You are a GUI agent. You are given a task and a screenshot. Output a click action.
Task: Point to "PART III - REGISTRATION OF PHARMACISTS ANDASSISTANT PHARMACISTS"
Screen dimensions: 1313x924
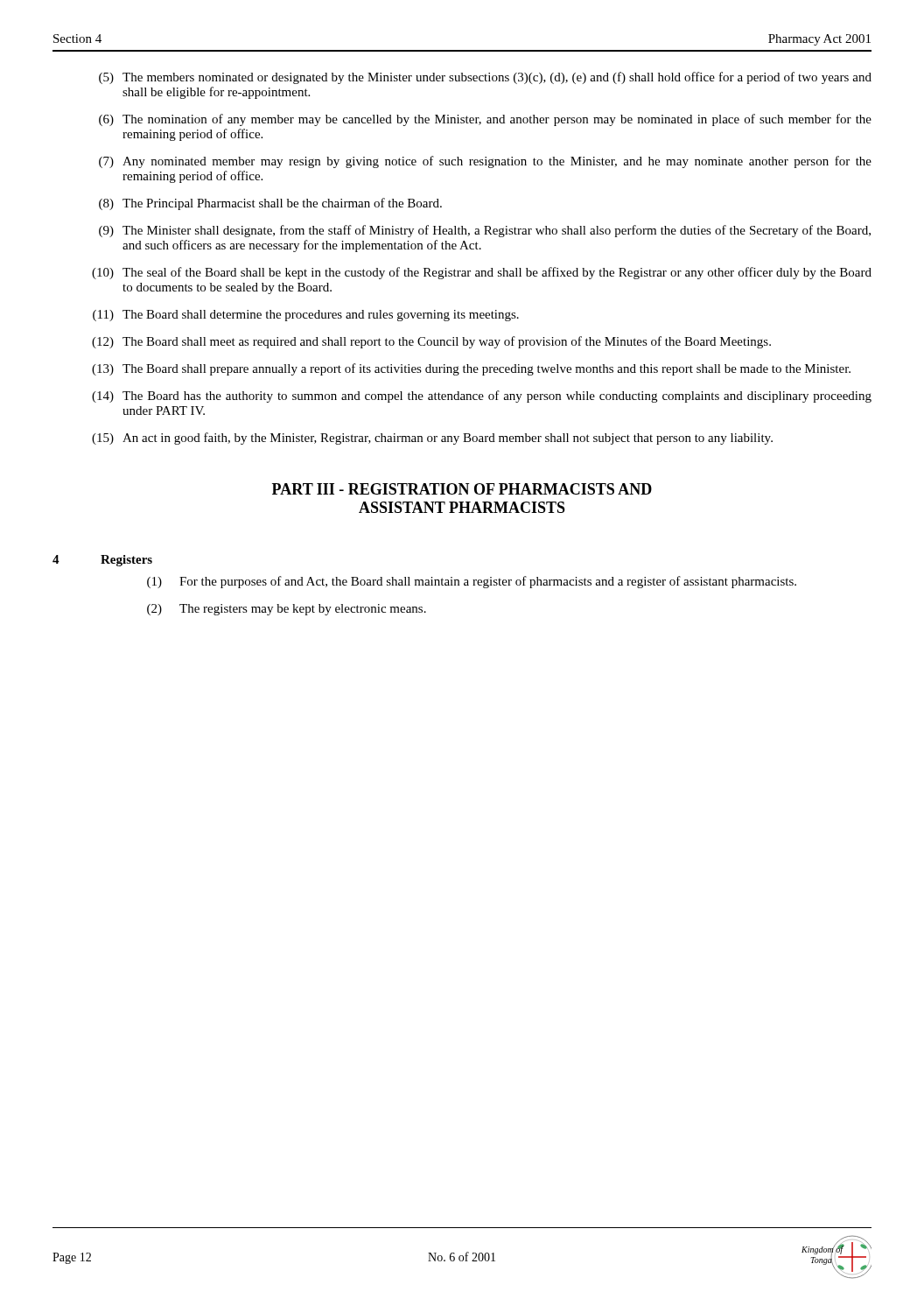pyautogui.click(x=462, y=498)
